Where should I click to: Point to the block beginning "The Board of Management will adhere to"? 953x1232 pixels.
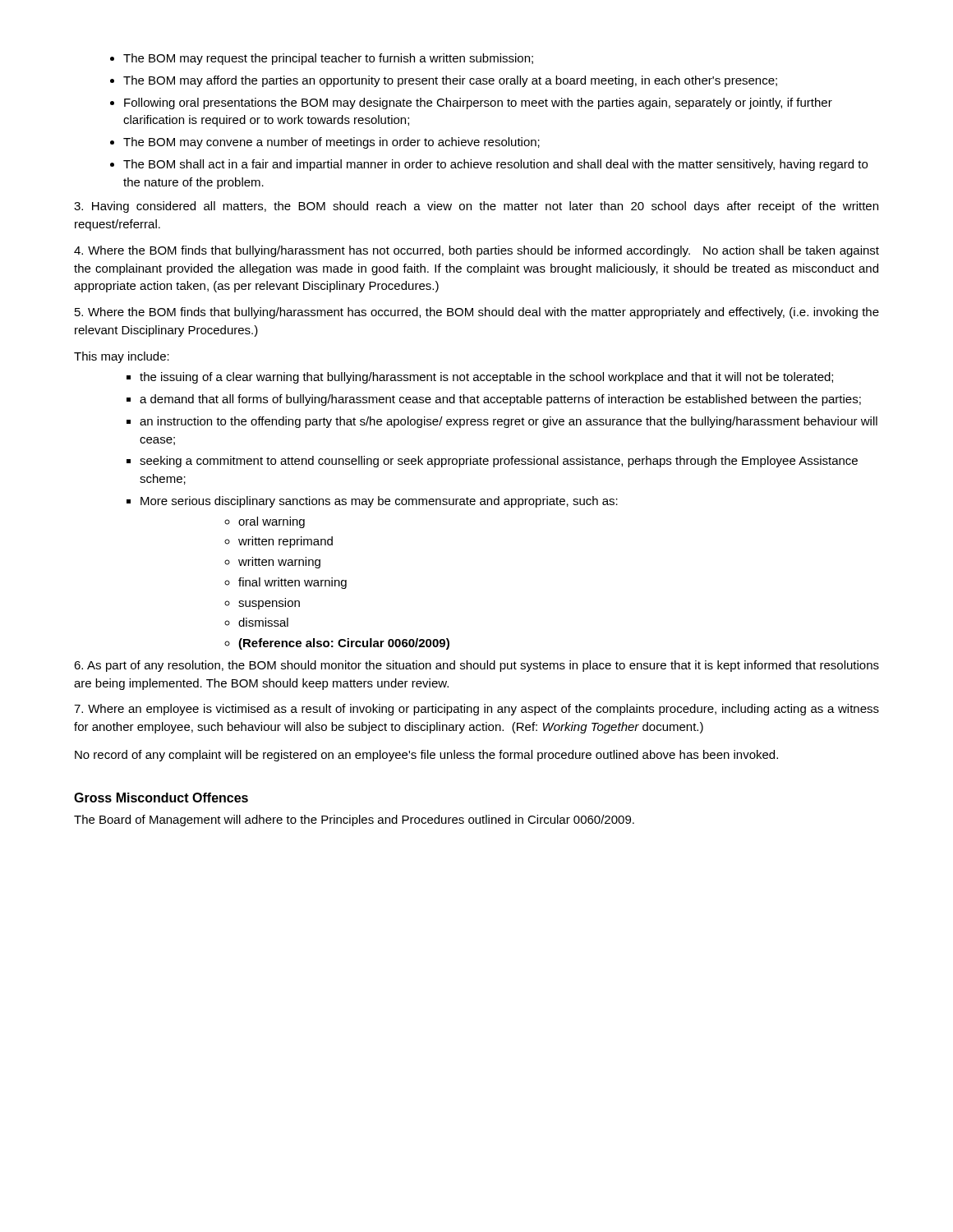(x=476, y=819)
